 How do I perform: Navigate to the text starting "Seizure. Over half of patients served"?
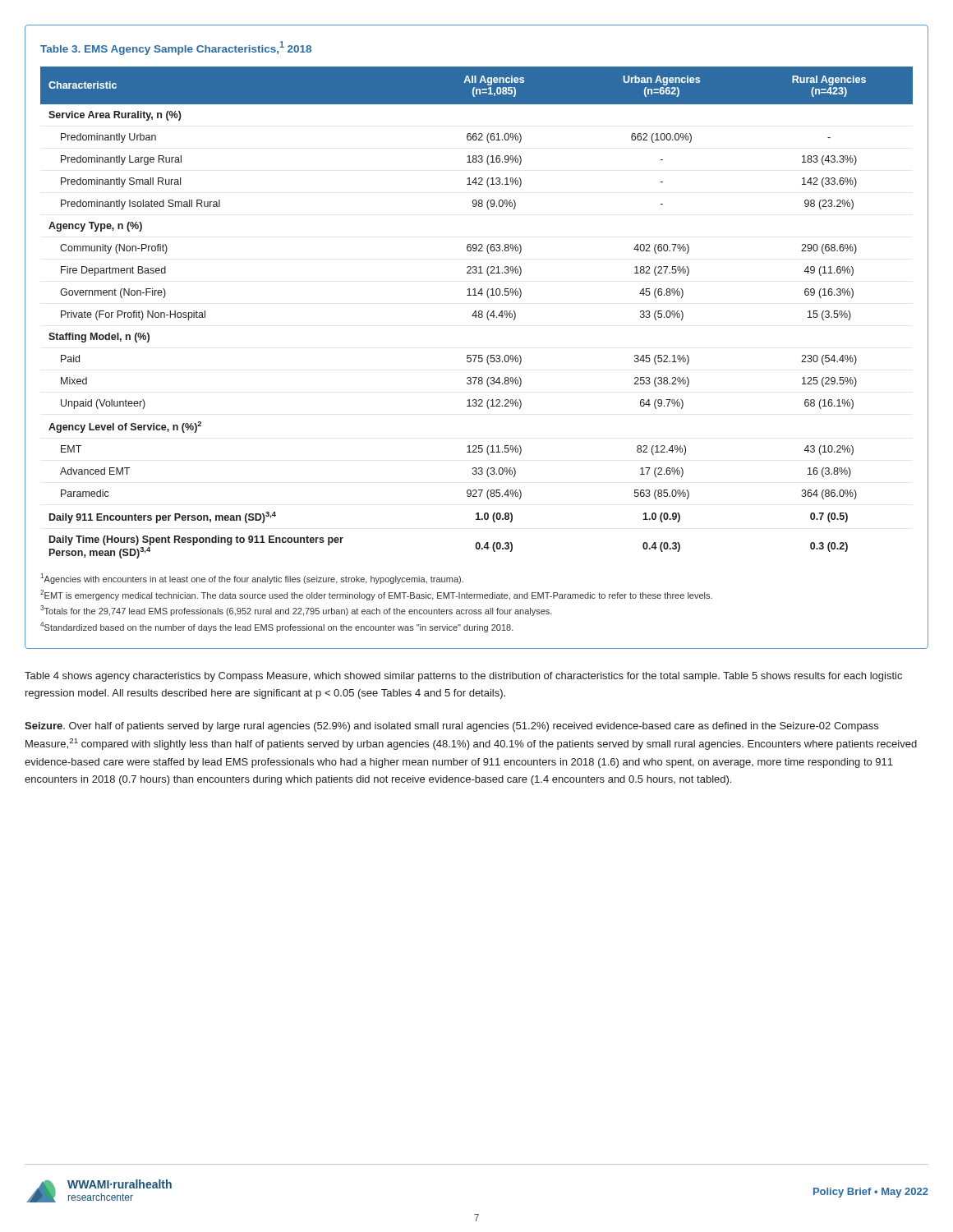[471, 752]
